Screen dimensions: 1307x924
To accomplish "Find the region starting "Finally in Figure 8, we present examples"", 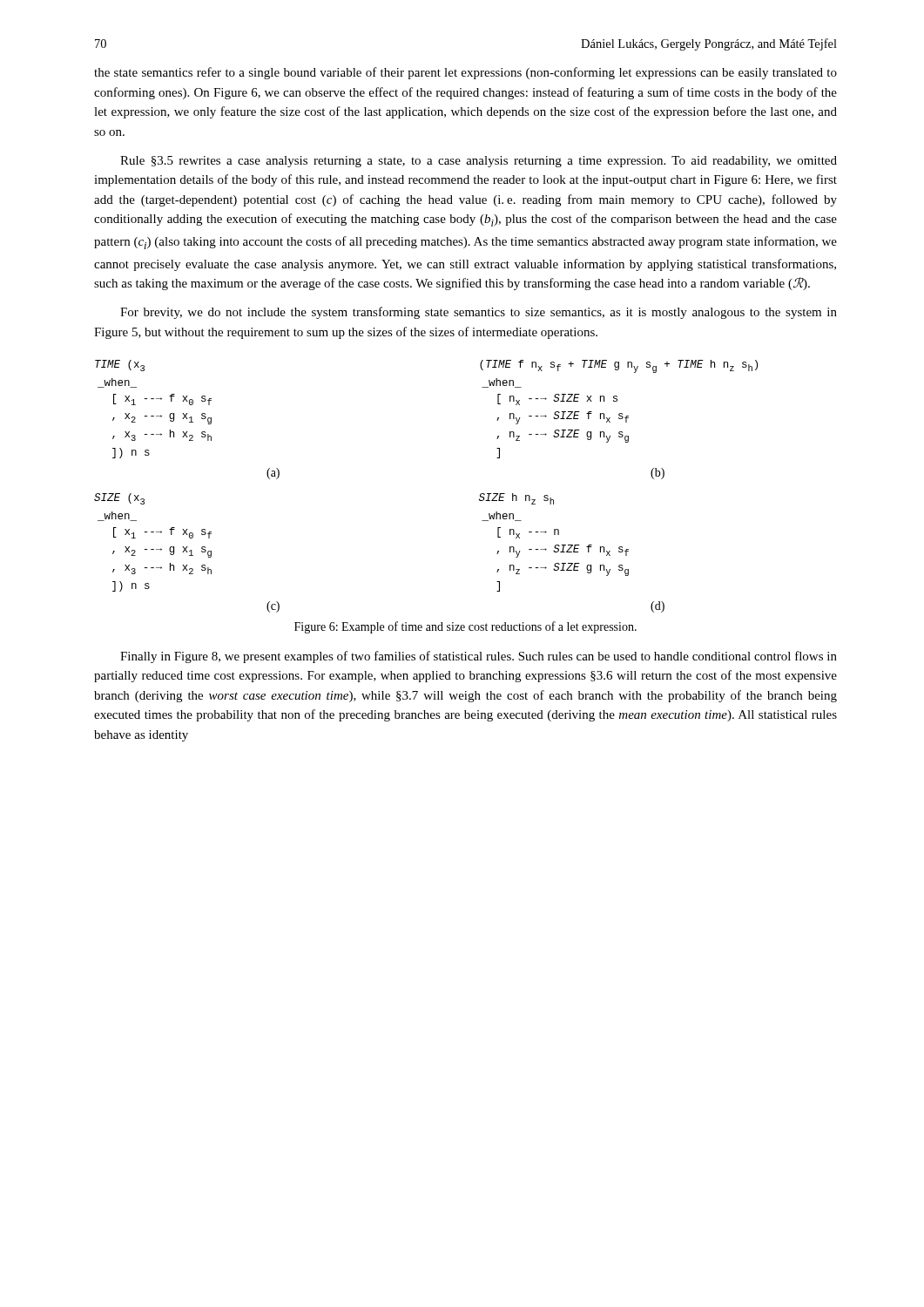I will pyautogui.click(x=465, y=695).
